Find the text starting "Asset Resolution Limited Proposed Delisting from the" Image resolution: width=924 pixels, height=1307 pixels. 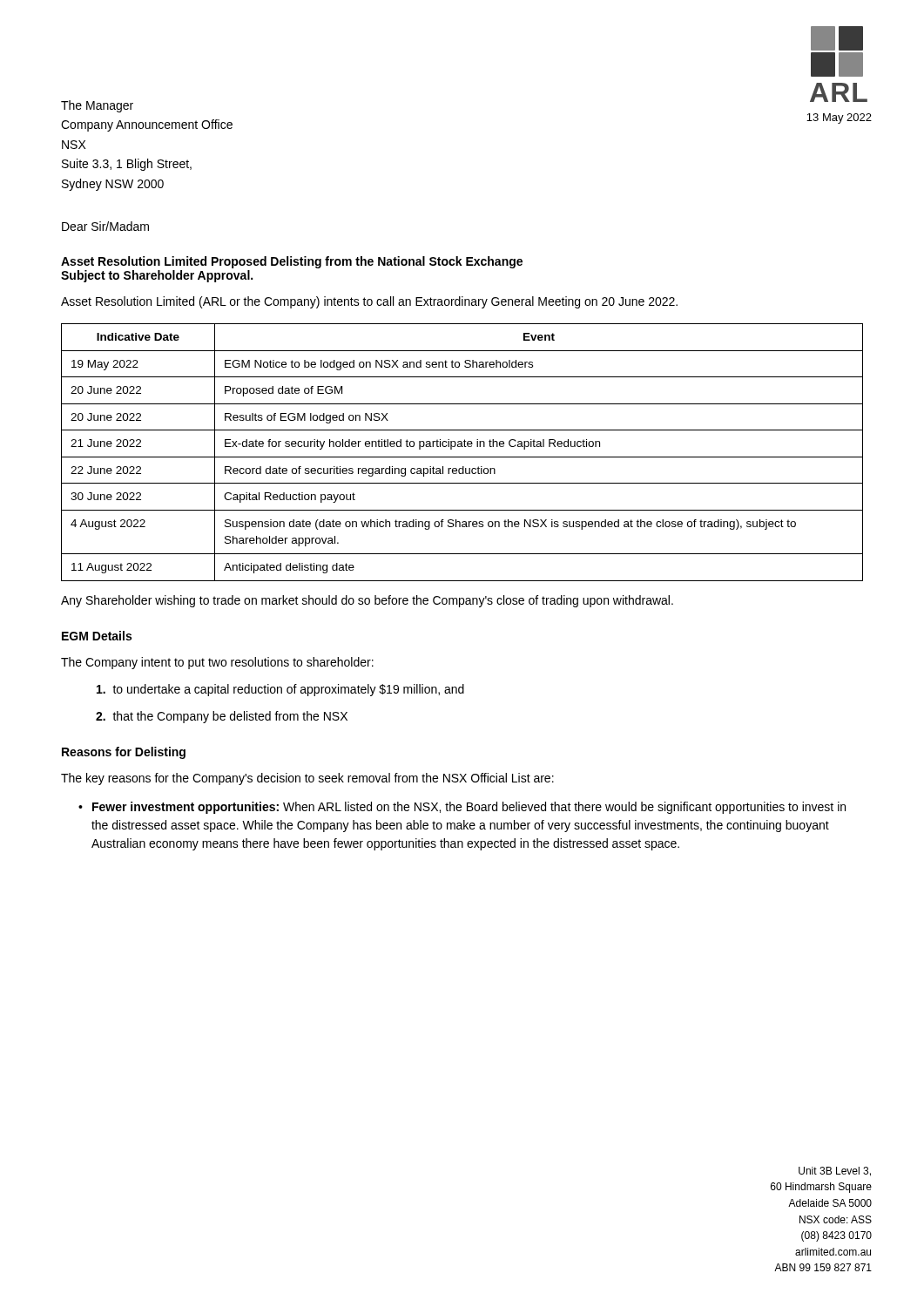[292, 268]
